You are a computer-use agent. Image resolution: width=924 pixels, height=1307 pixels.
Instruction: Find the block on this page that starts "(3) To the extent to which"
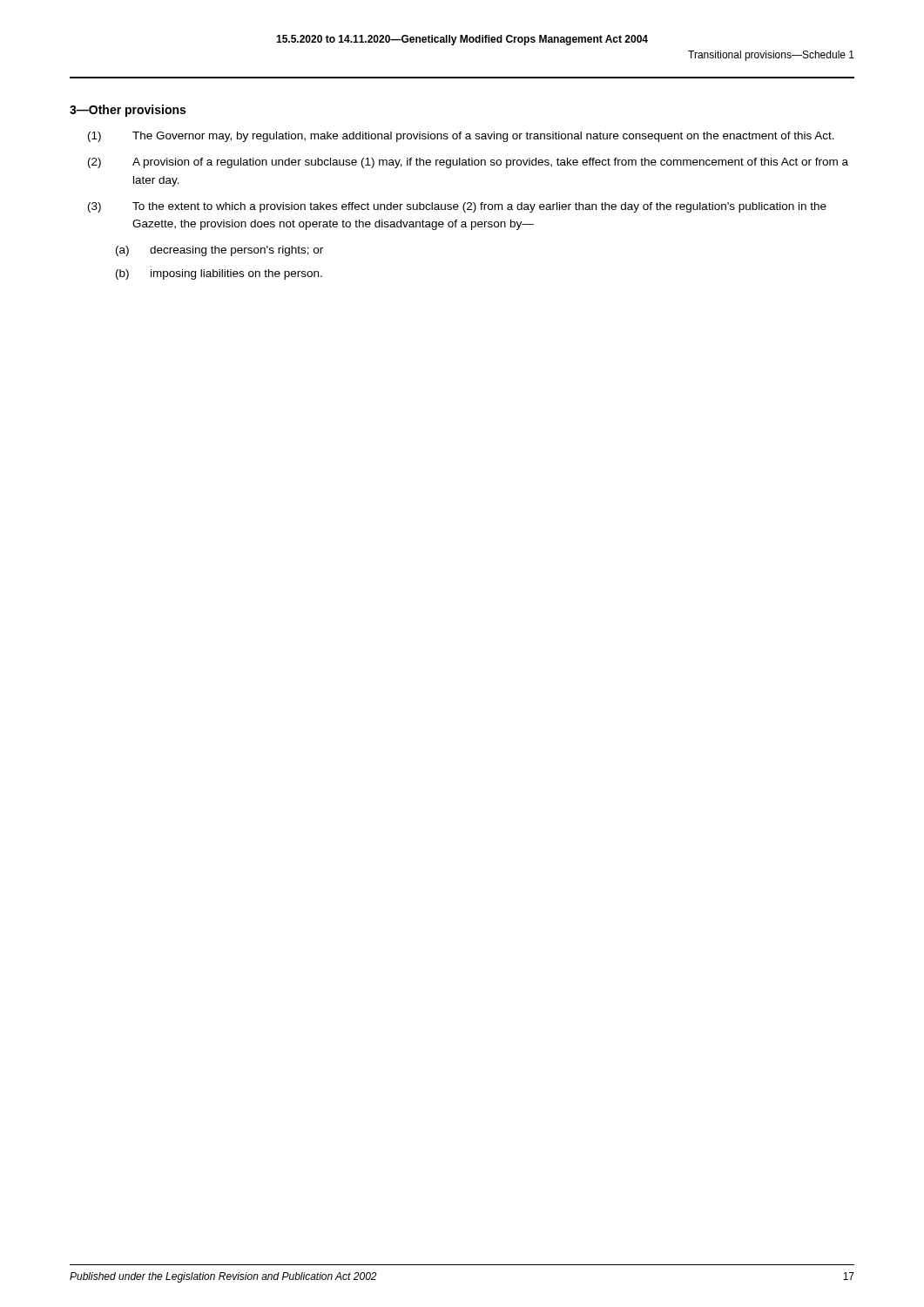462,215
